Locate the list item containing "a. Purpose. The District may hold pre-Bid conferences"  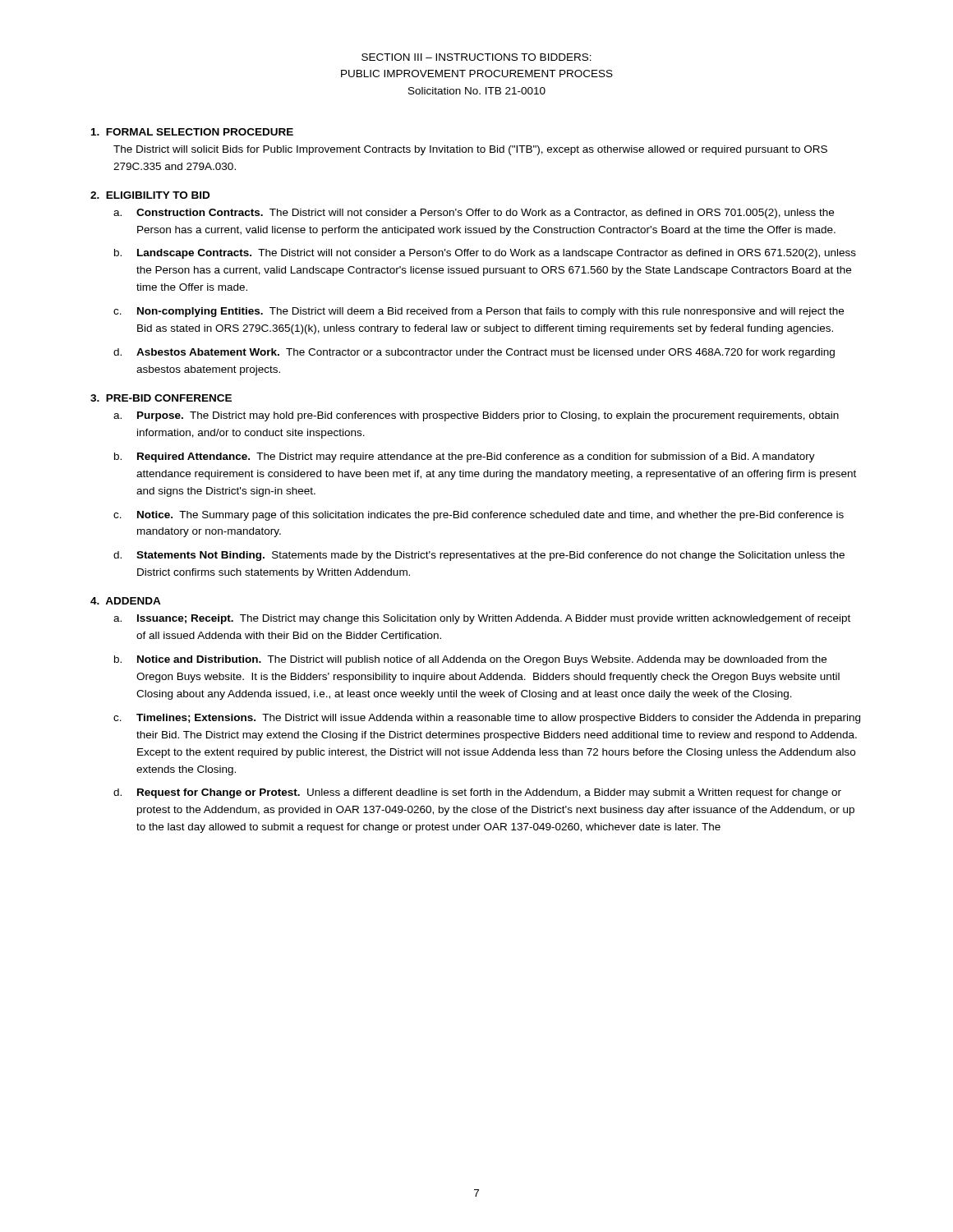tap(488, 424)
